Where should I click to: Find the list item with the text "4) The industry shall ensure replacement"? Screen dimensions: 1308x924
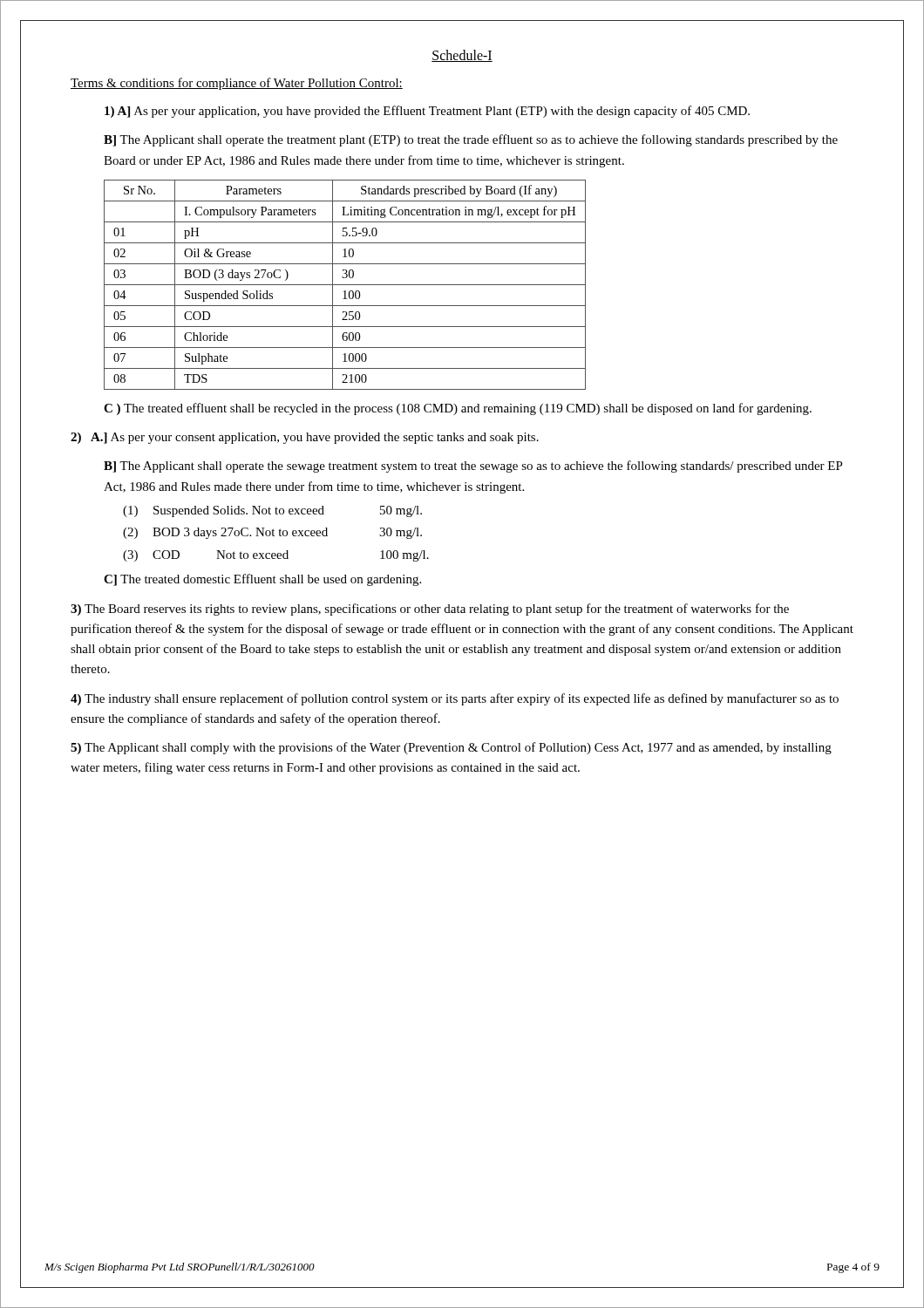point(455,708)
